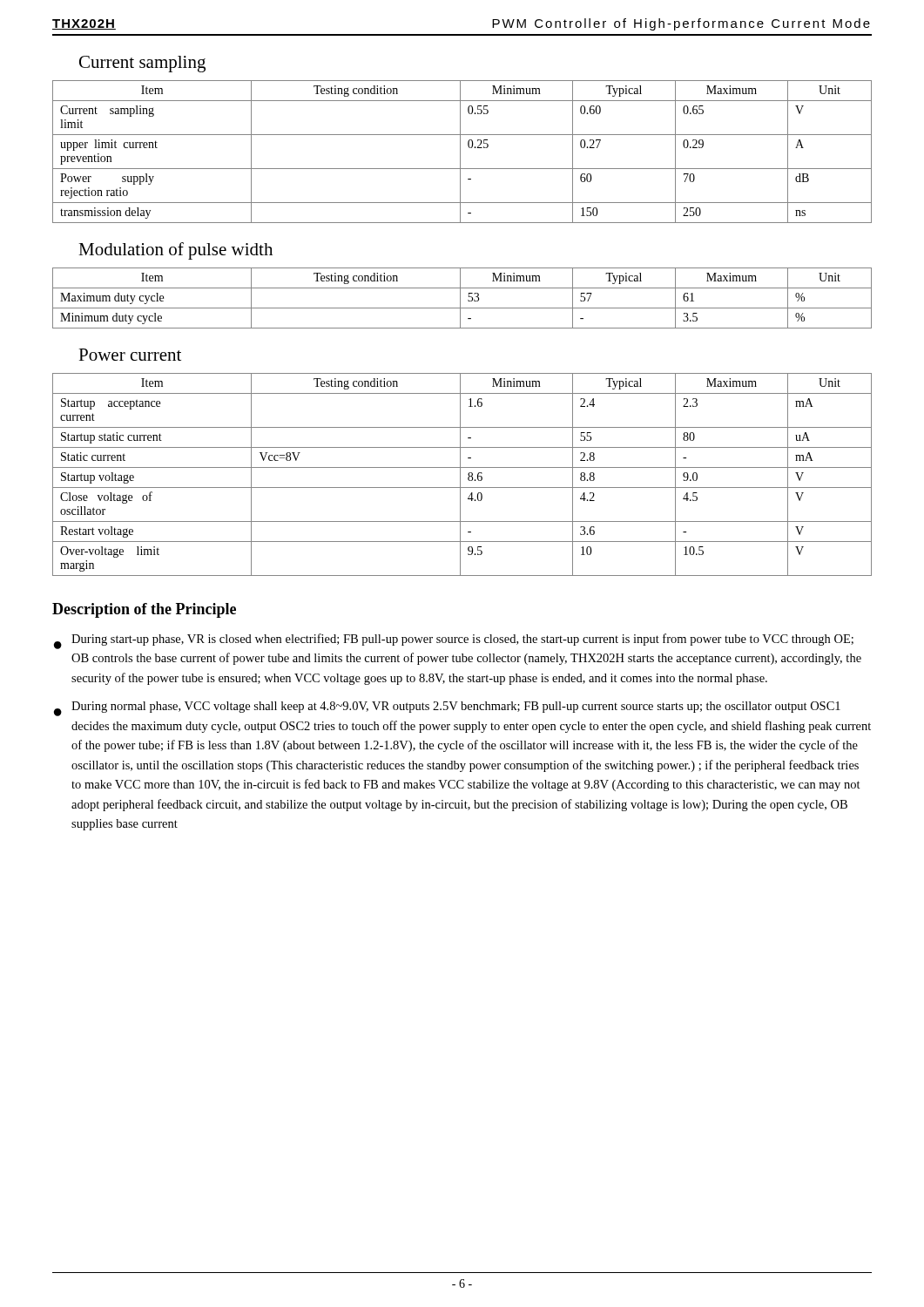Viewport: 924px width, 1307px height.
Task: Select the region starting "Current sampling"
Action: tap(142, 62)
